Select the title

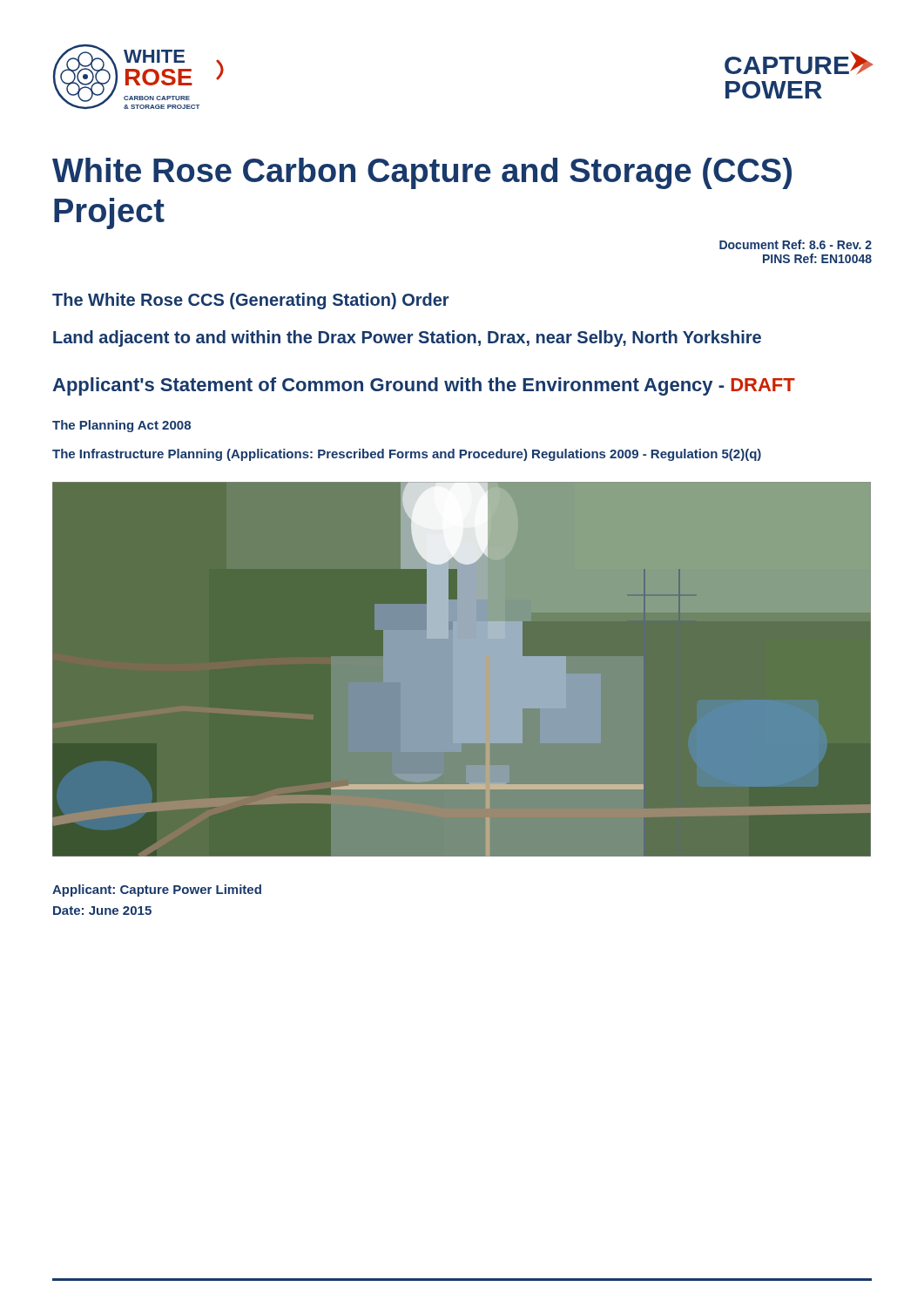[423, 191]
